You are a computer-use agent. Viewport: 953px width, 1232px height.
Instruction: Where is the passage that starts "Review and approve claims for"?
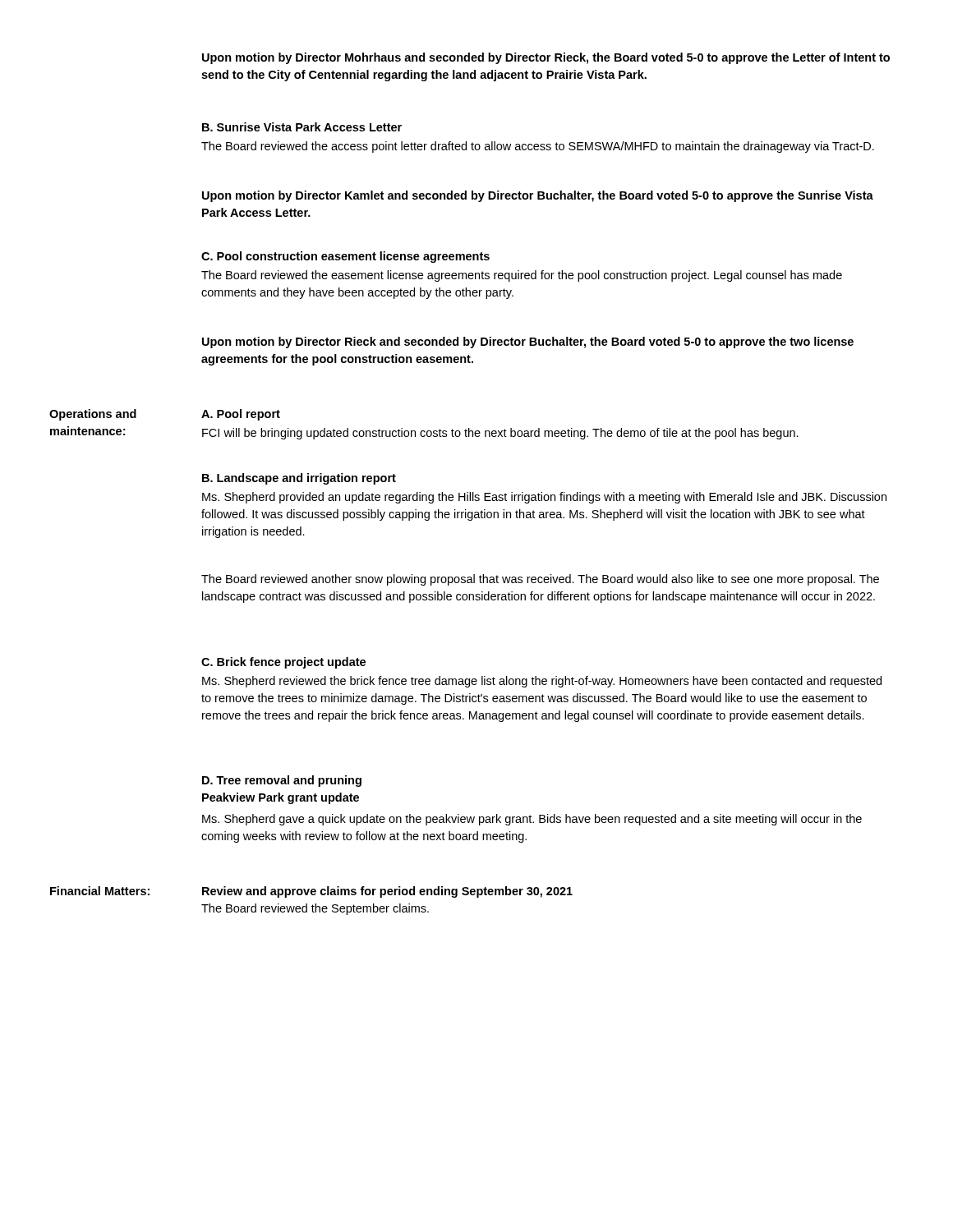point(548,900)
